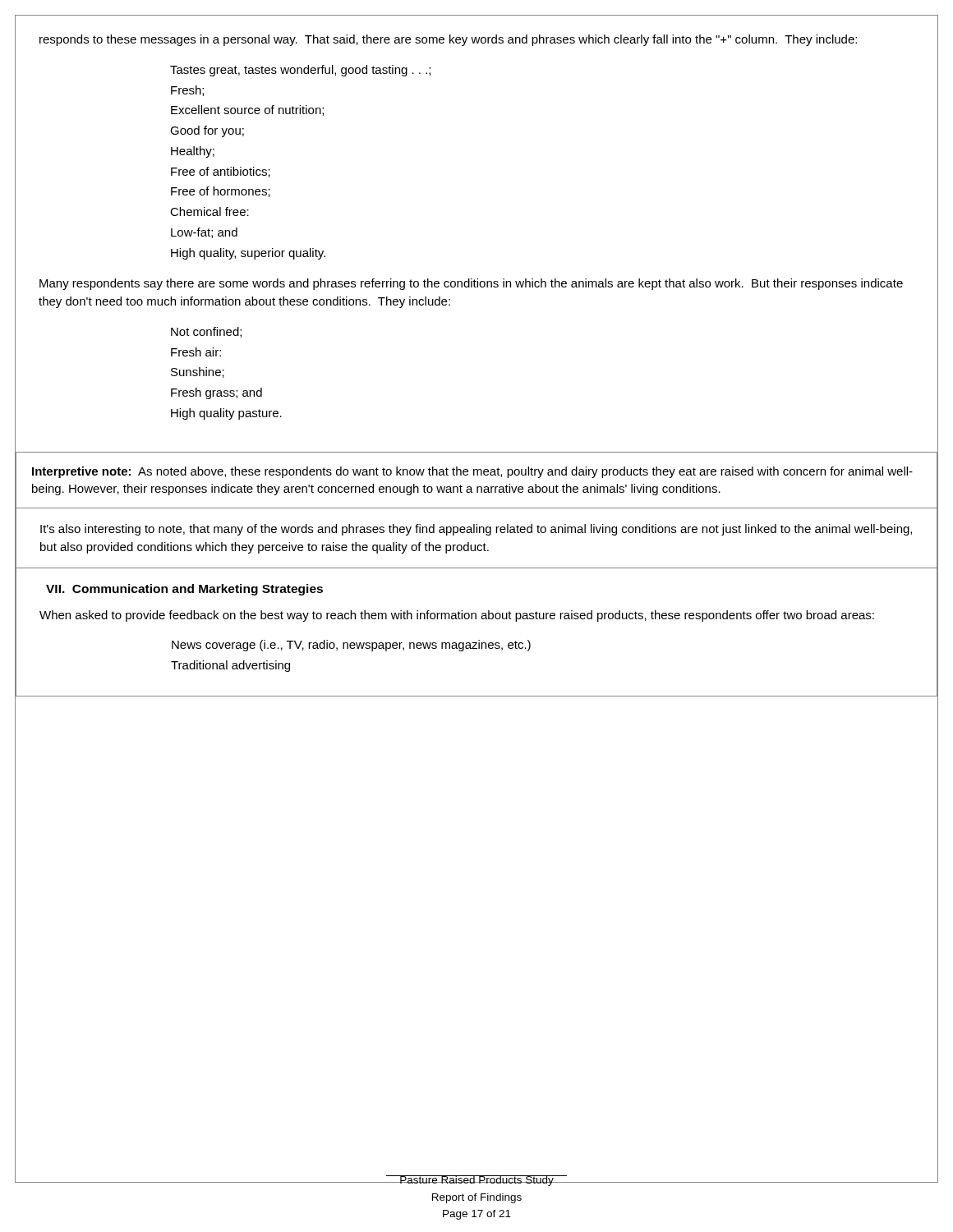Navigate to the text block starting "Low-fat; and"

click(204, 232)
